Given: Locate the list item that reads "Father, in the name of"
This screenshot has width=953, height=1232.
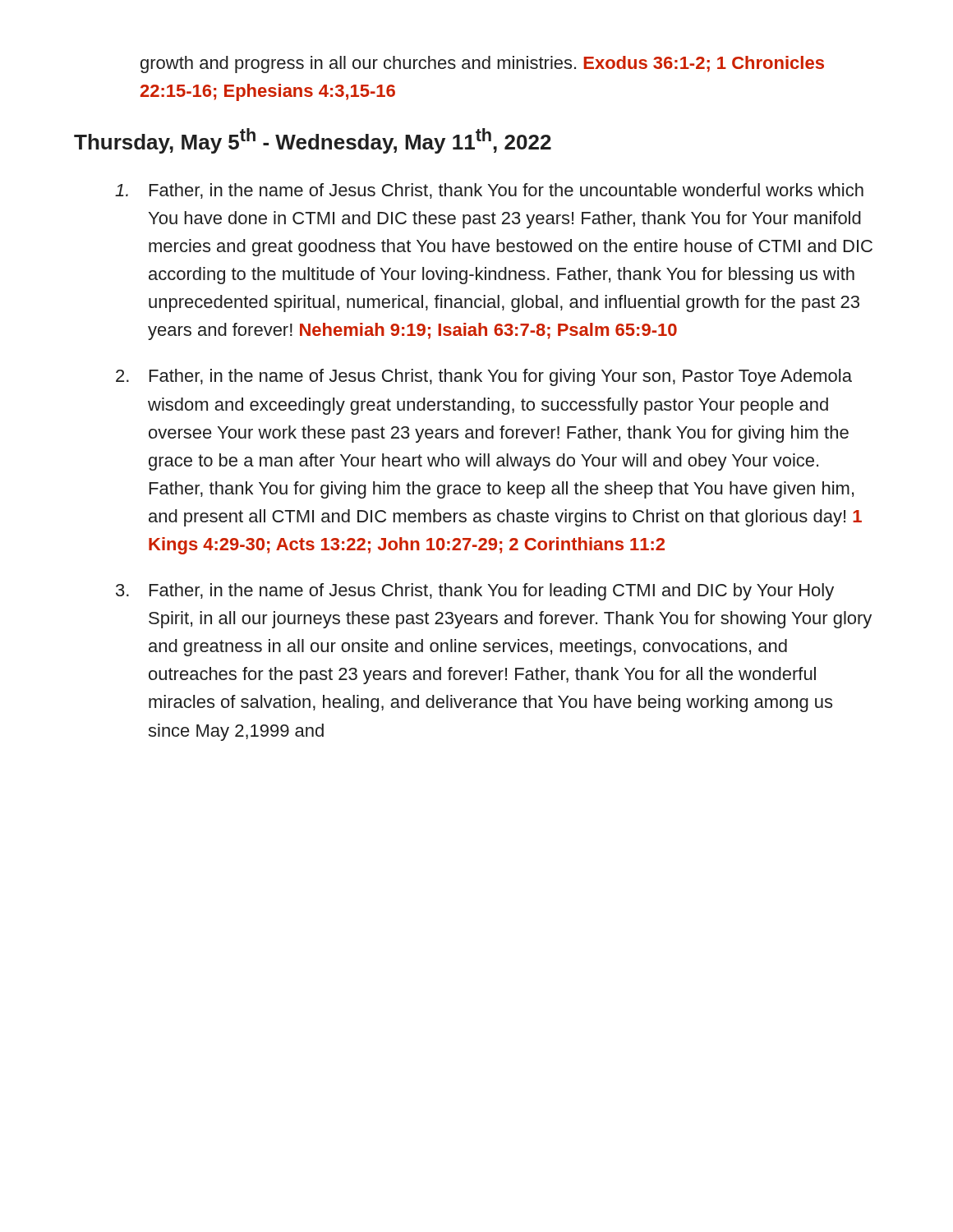Looking at the screenshot, I should (x=497, y=260).
